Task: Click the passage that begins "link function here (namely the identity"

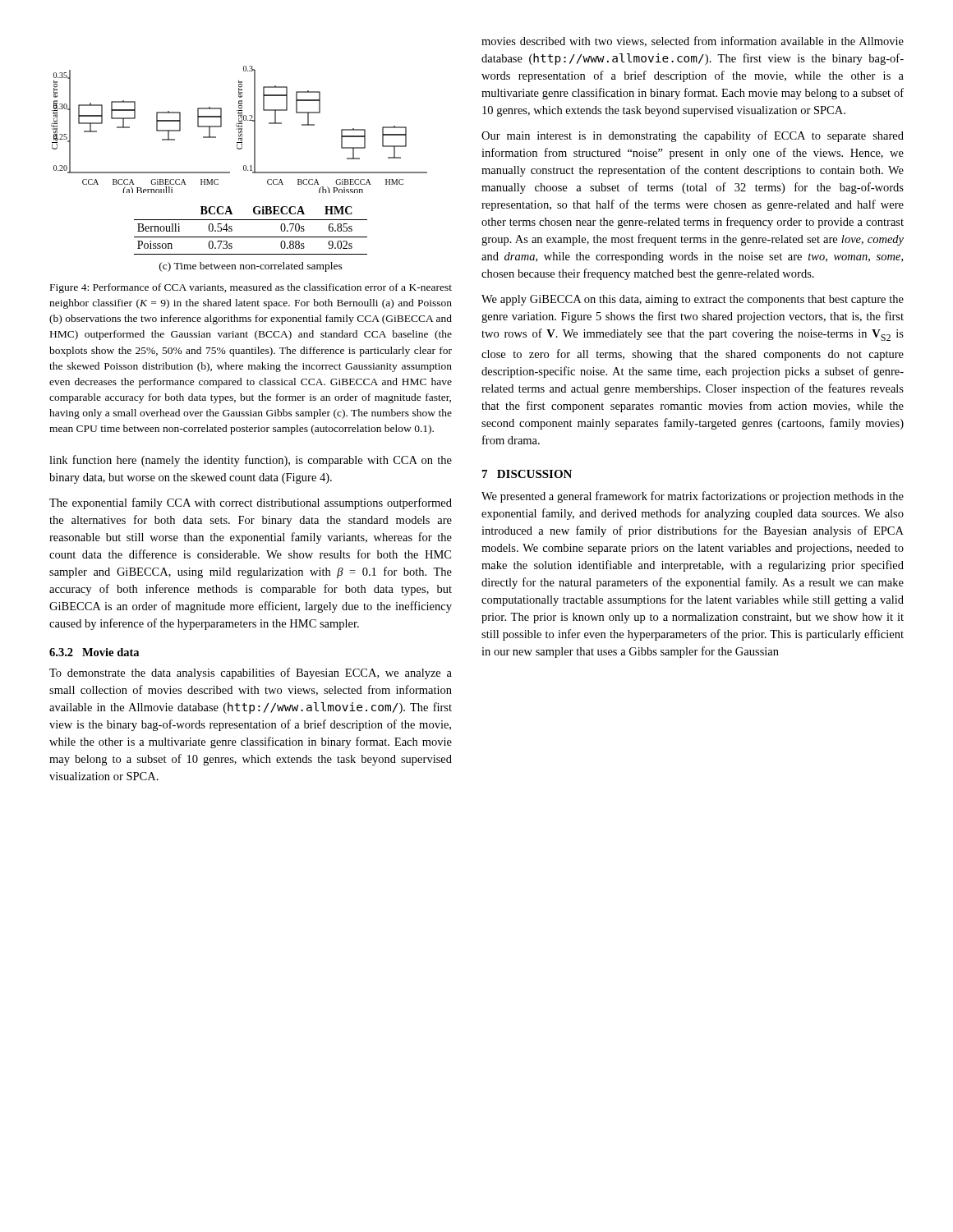Action: (251, 542)
